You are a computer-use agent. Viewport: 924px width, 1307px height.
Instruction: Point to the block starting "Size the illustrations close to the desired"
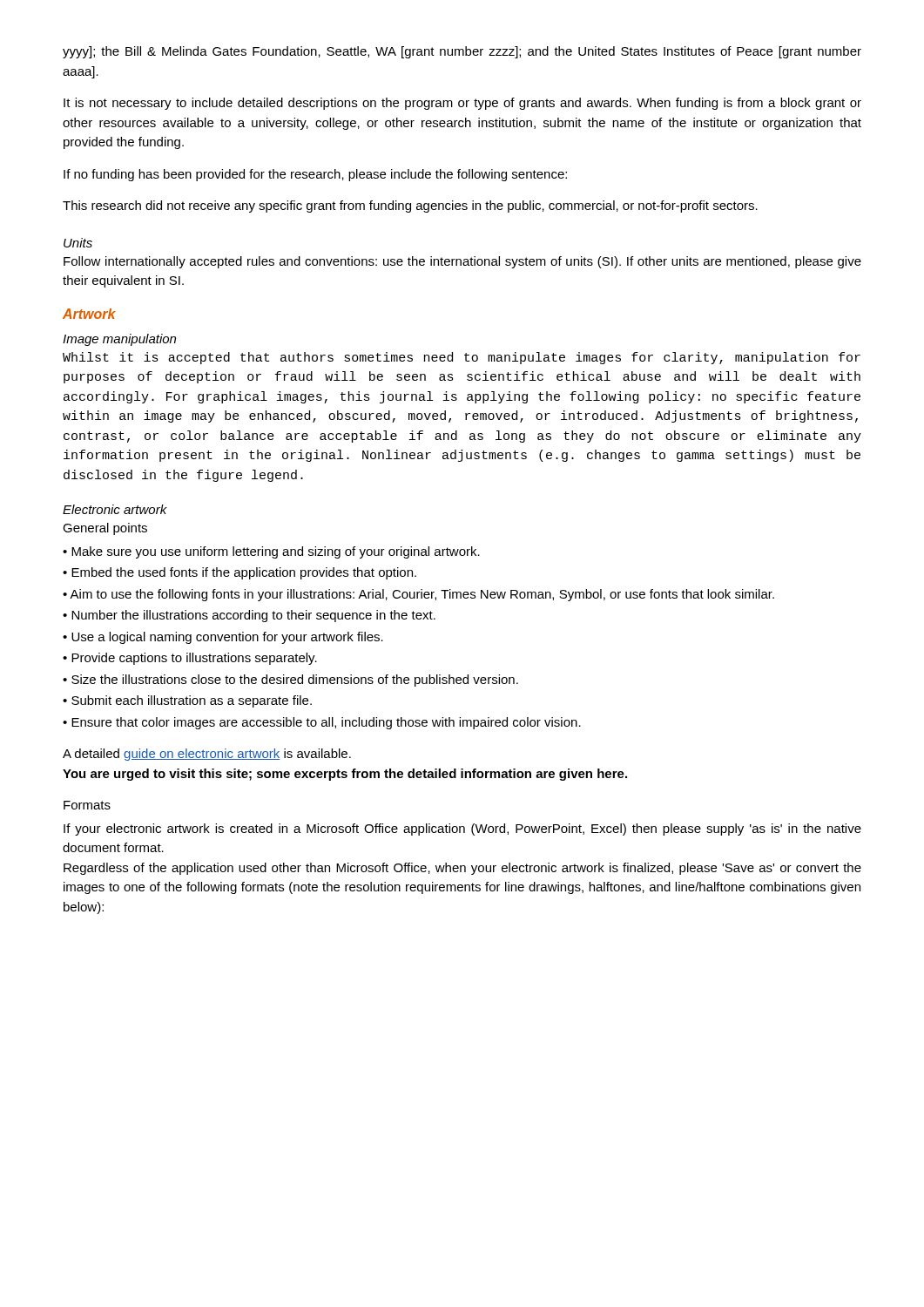tap(295, 679)
